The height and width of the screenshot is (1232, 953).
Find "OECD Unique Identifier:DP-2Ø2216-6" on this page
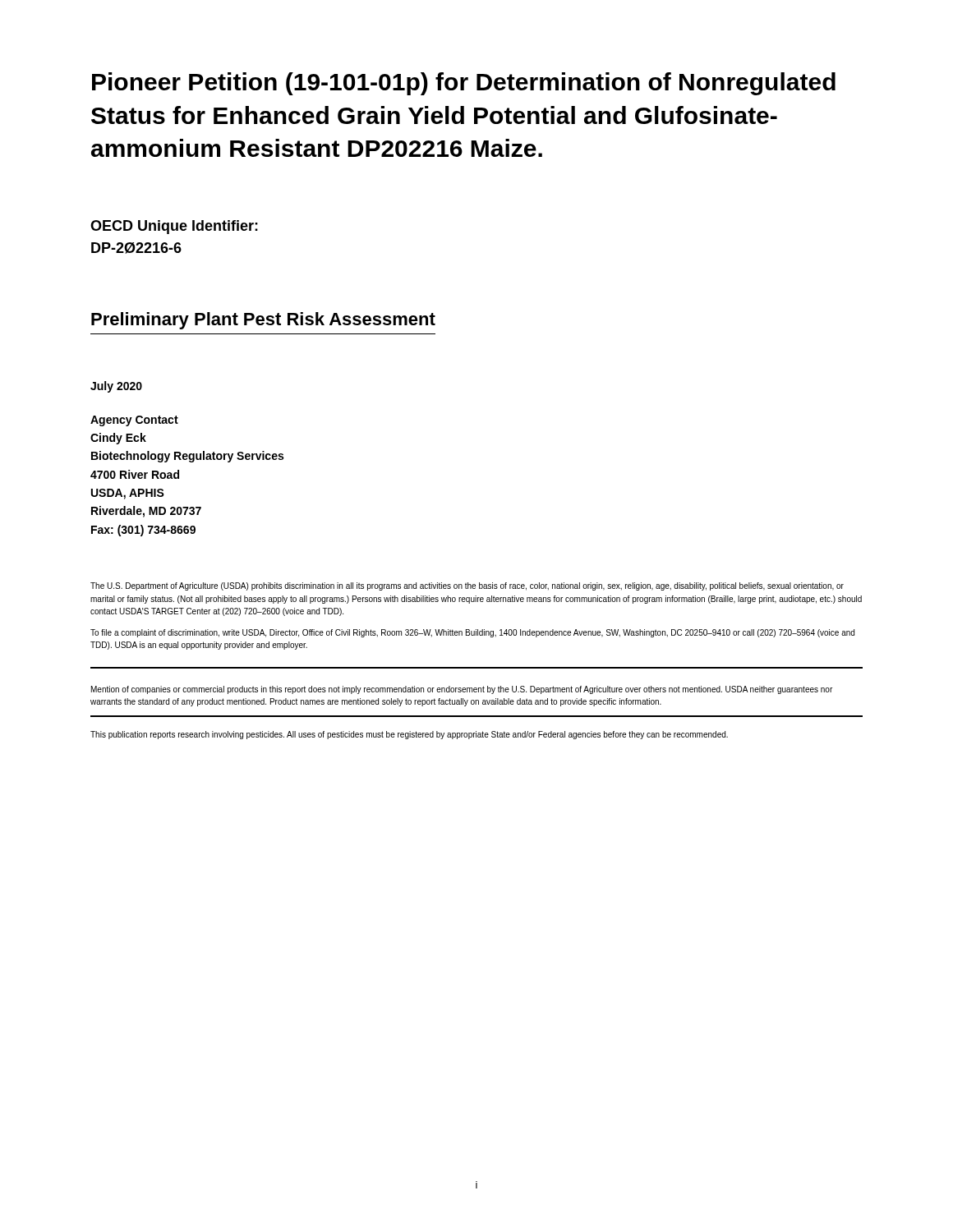[174, 227]
